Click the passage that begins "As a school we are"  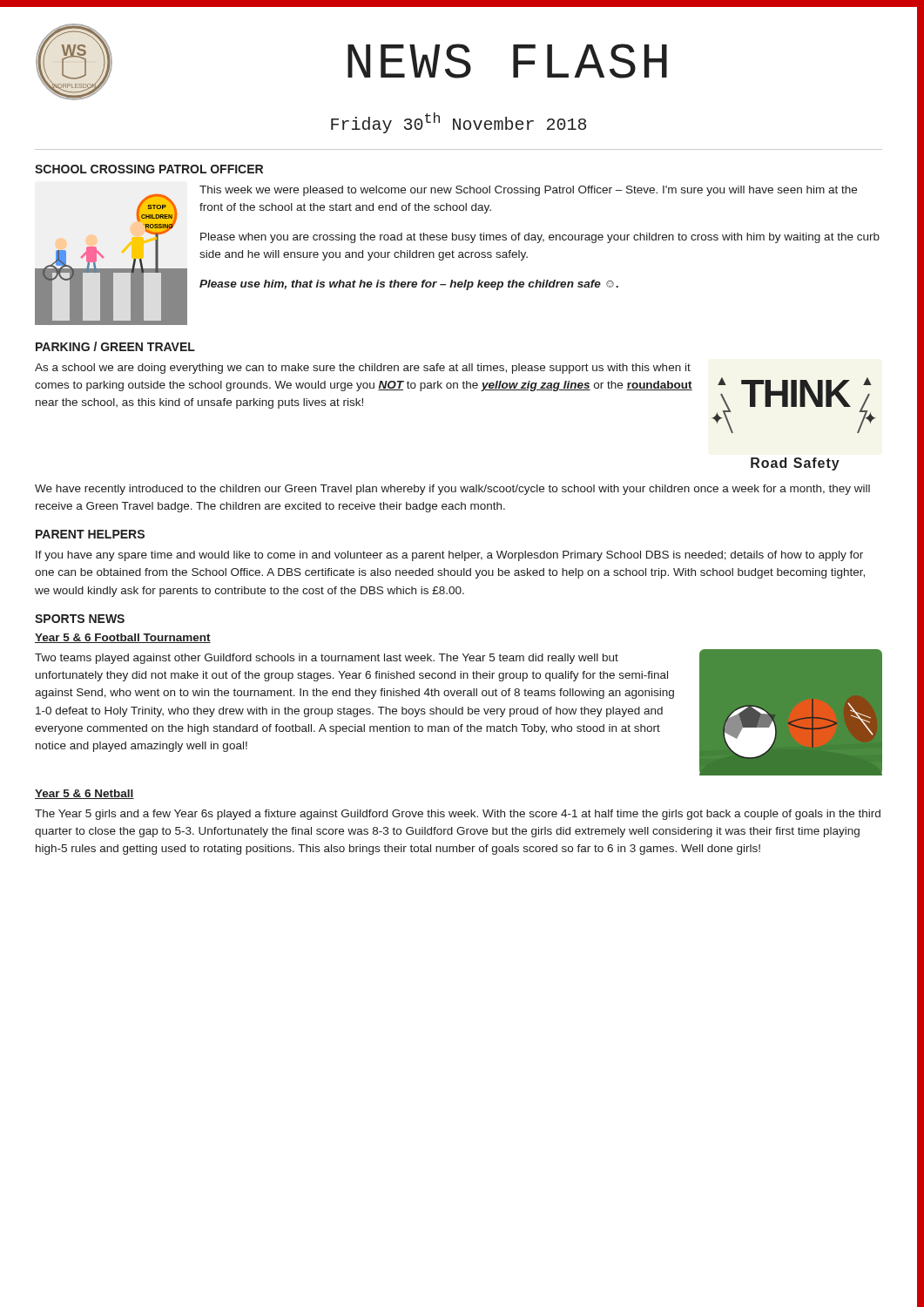point(364,385)
